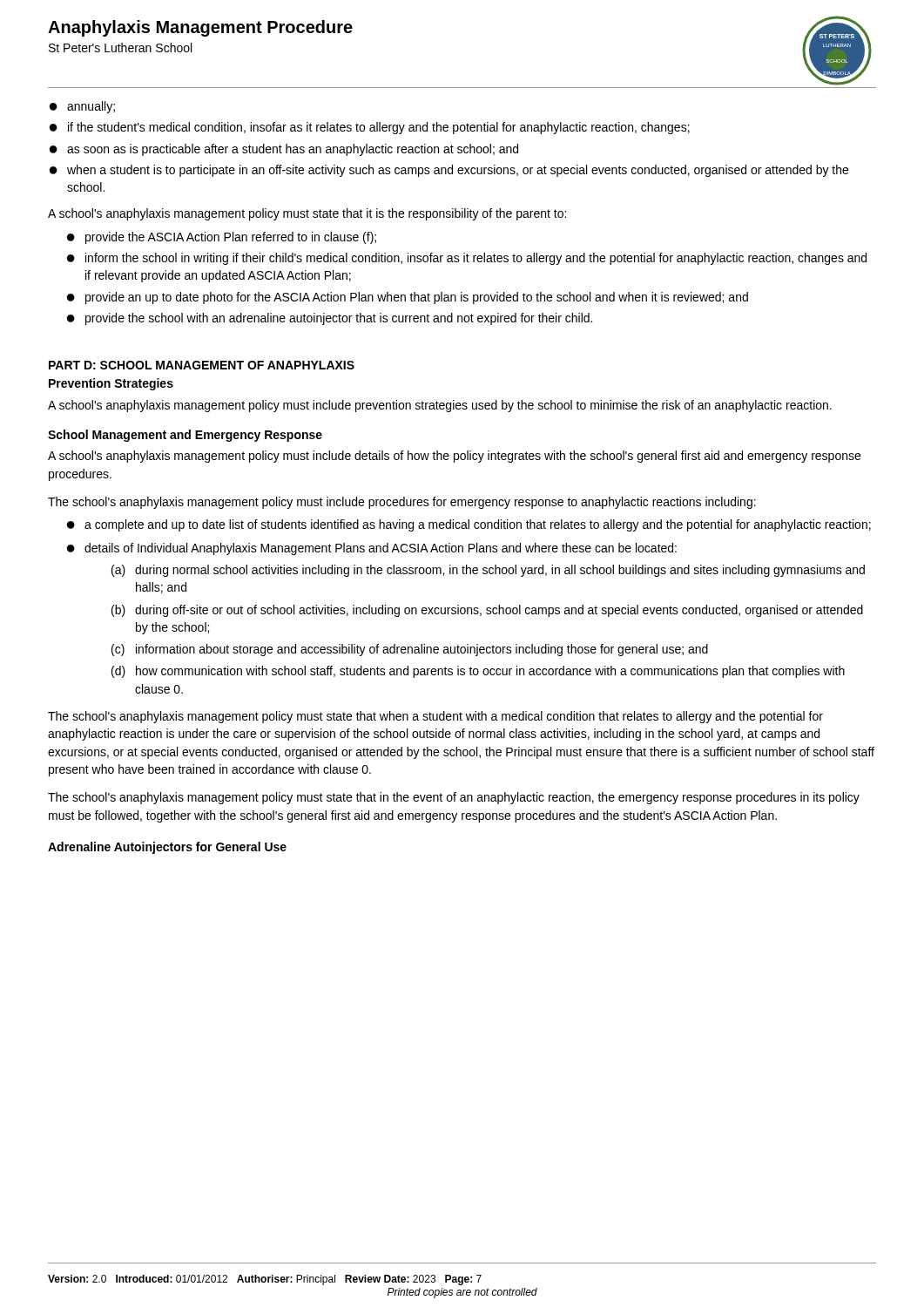The height and width of the screenshot is (1307, 924).
Task: Navigate to the element starting "Adrenaline Autoinjectors for General Use"
Action: [x=167, y=847]
